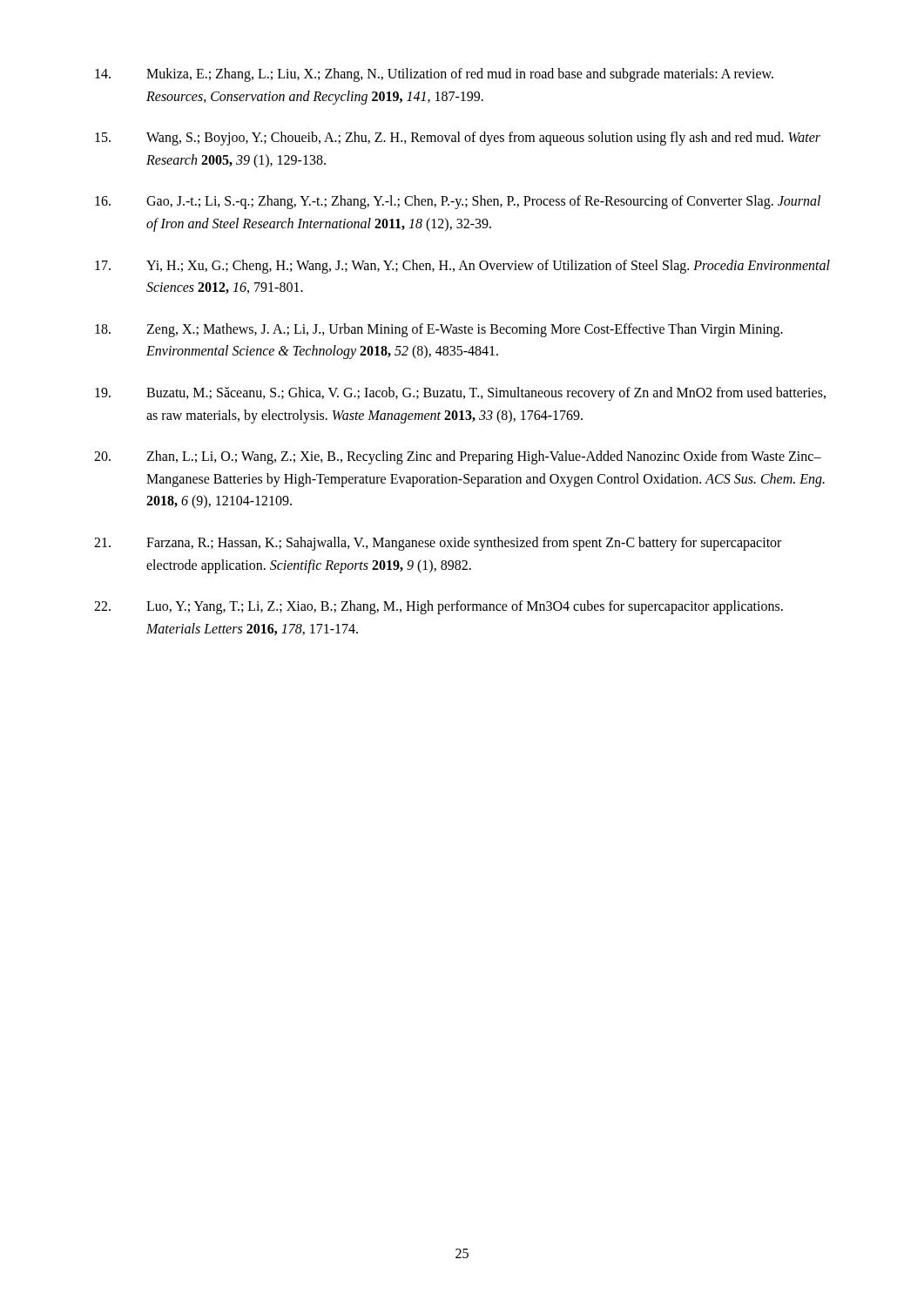This screenshot has width=924, height=1307.
Task: Click on the list item that reads "21. Farzana, R.; Hassan,"
Action: (x=462, y=554)
